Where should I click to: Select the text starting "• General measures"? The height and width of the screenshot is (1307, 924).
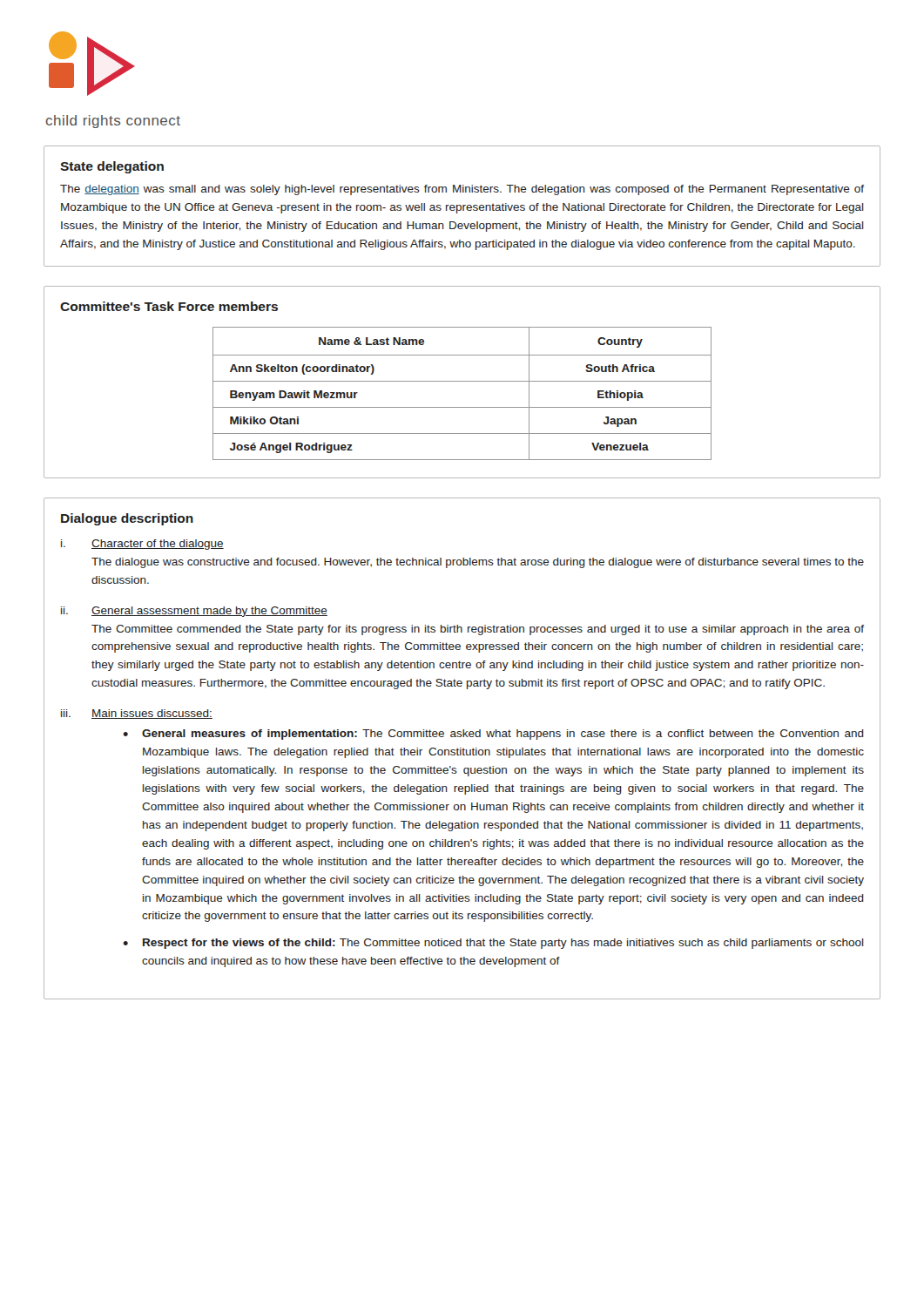pyautogui.click(x=493, y=825)
